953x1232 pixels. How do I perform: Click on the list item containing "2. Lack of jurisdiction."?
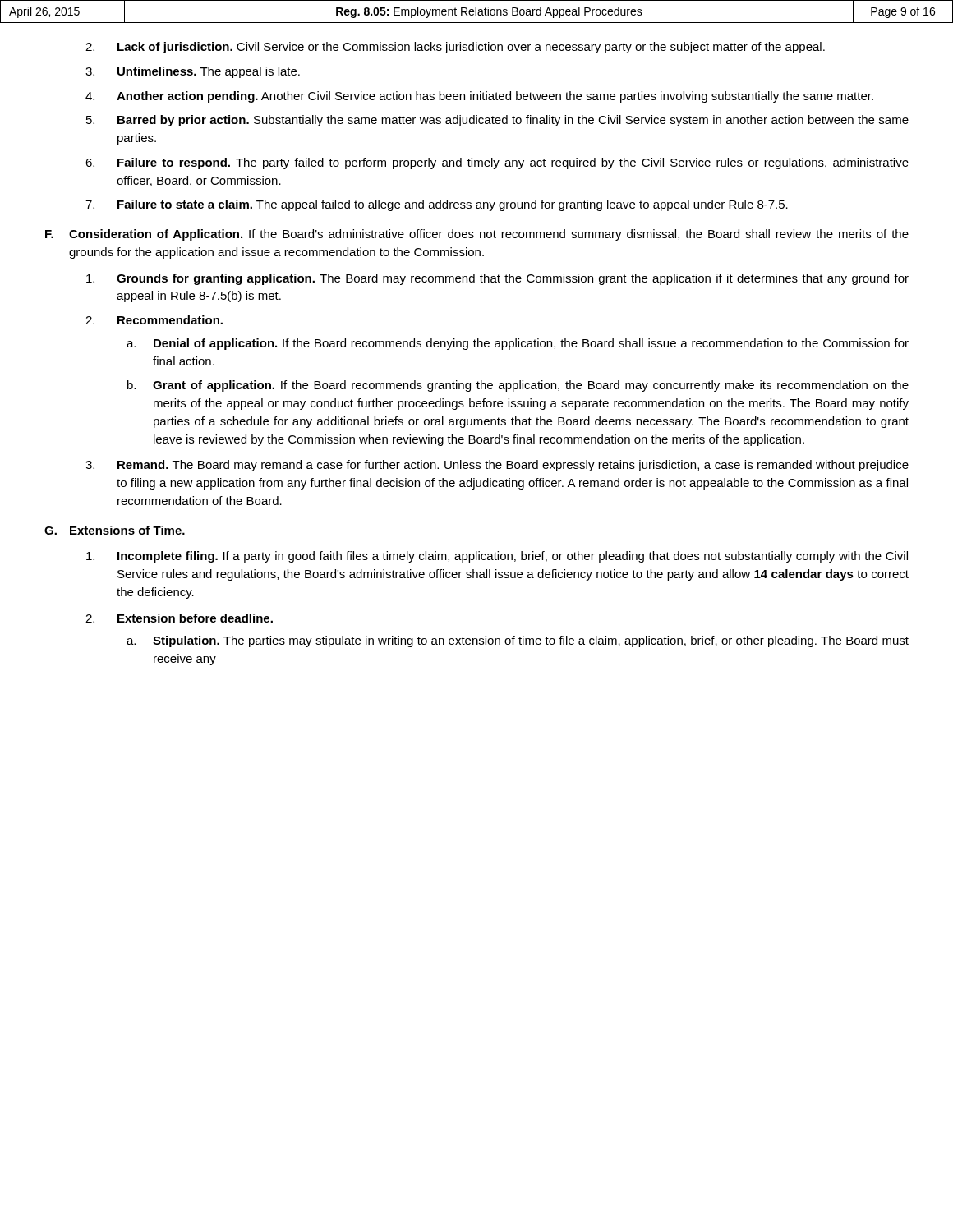[x=497, y=47]
